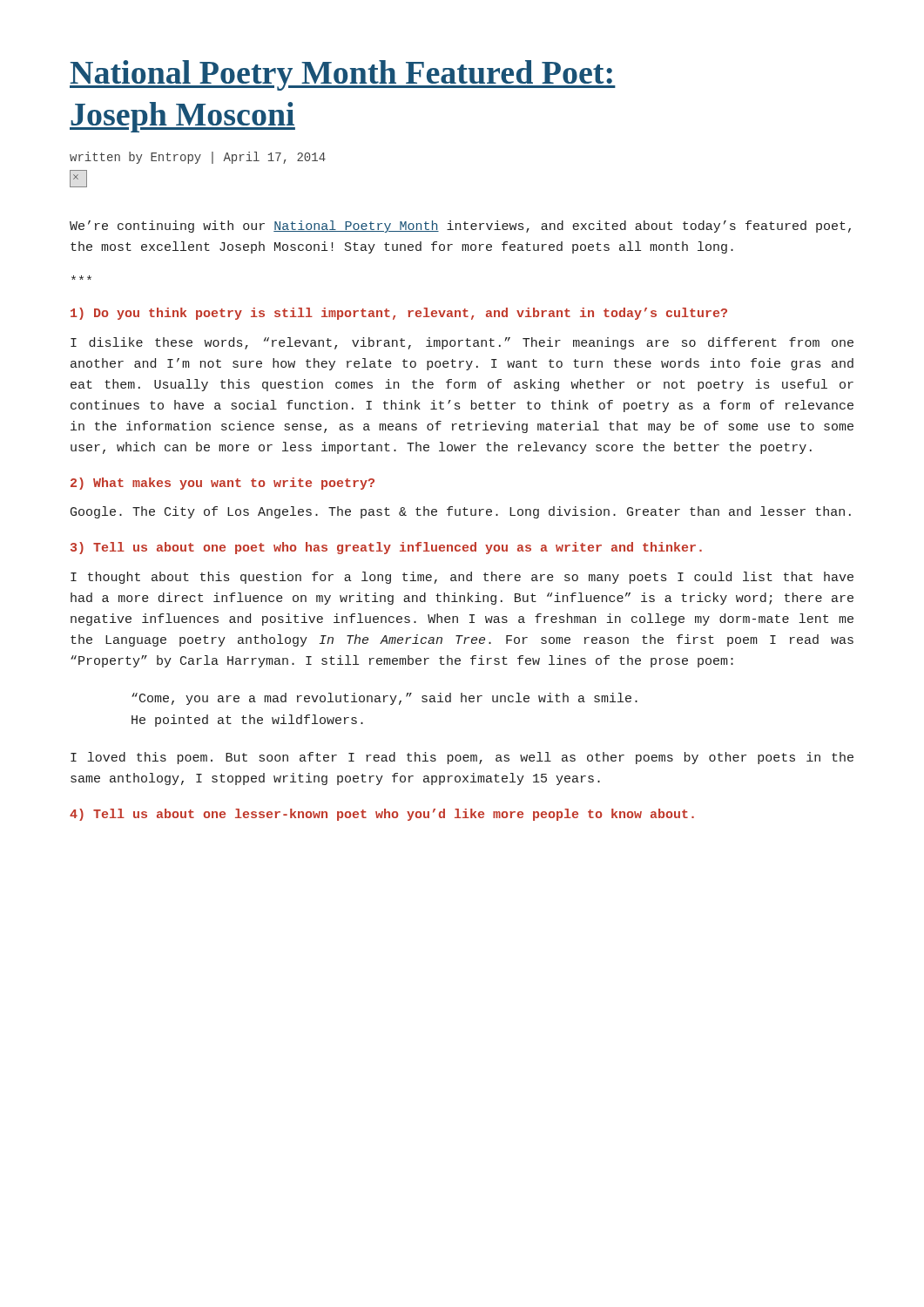The width and height of the screenshot is (924, 1307).
Task: Select the block starting "4) Tell us"
Action: coord(383,815)
